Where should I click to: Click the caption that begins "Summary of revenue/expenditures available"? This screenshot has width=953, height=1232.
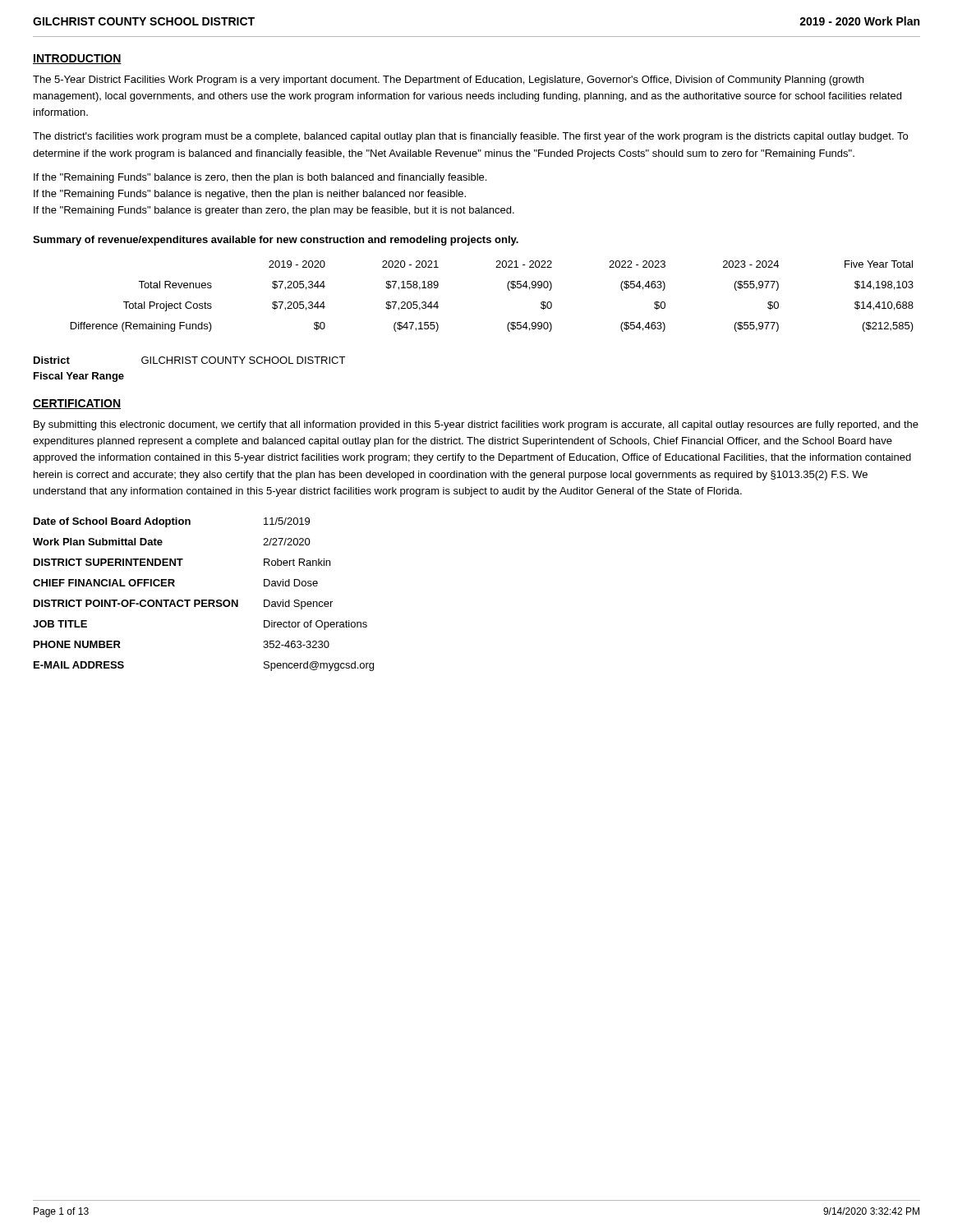pos(276,240)
